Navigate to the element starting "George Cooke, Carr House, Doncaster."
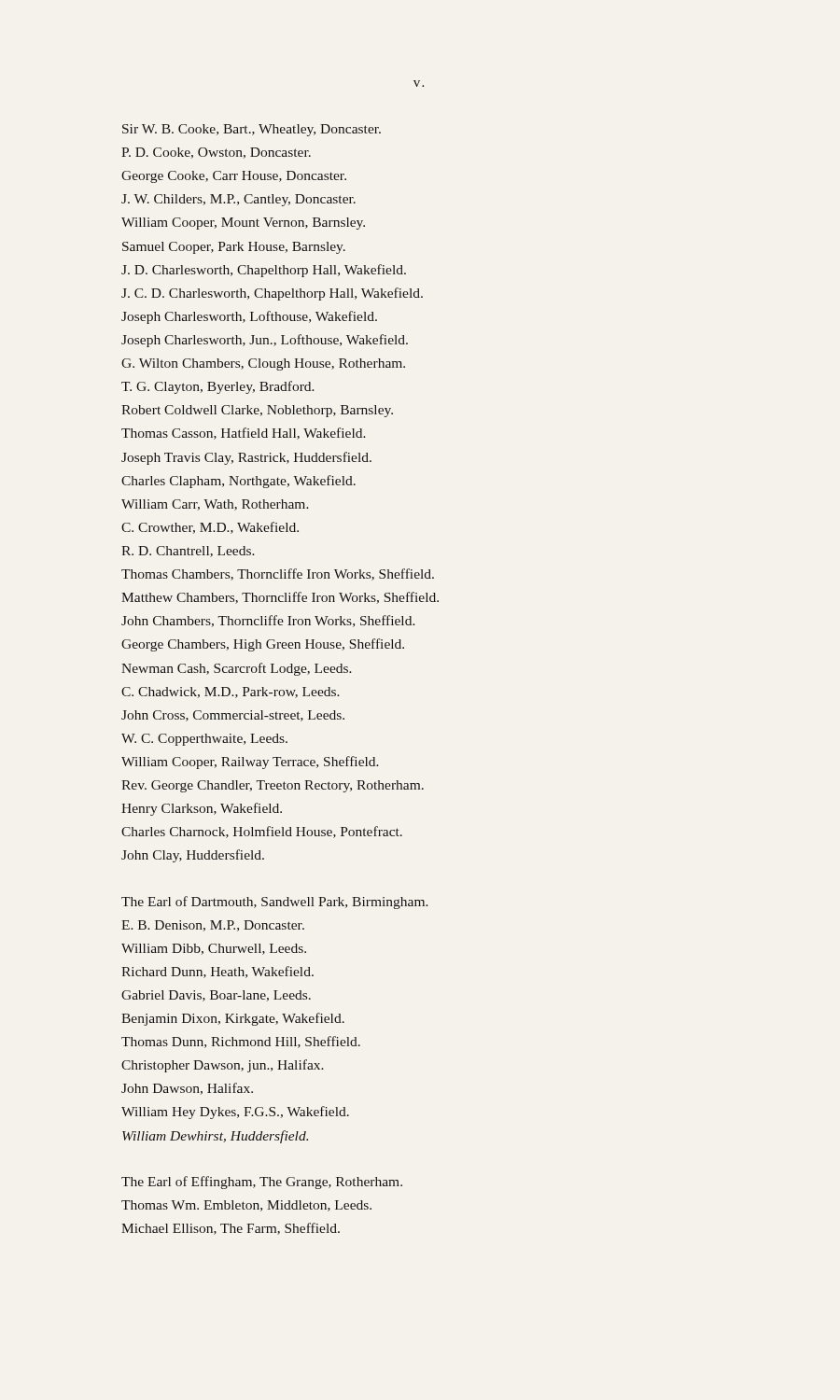Screen dimensions: 1400x840 [234, 175]
